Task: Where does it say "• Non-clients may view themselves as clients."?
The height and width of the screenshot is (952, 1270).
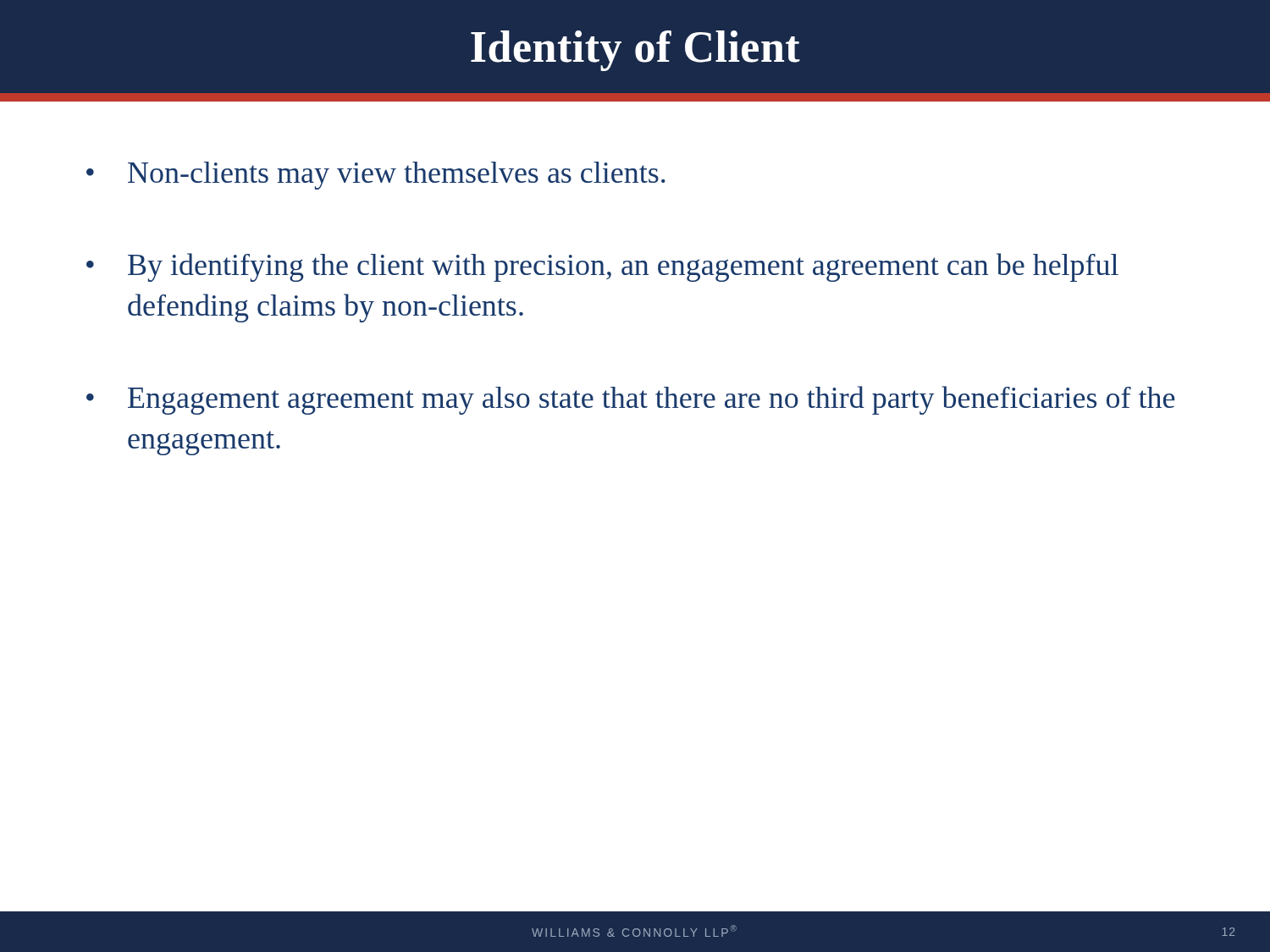Action: (x=635, y=173)
